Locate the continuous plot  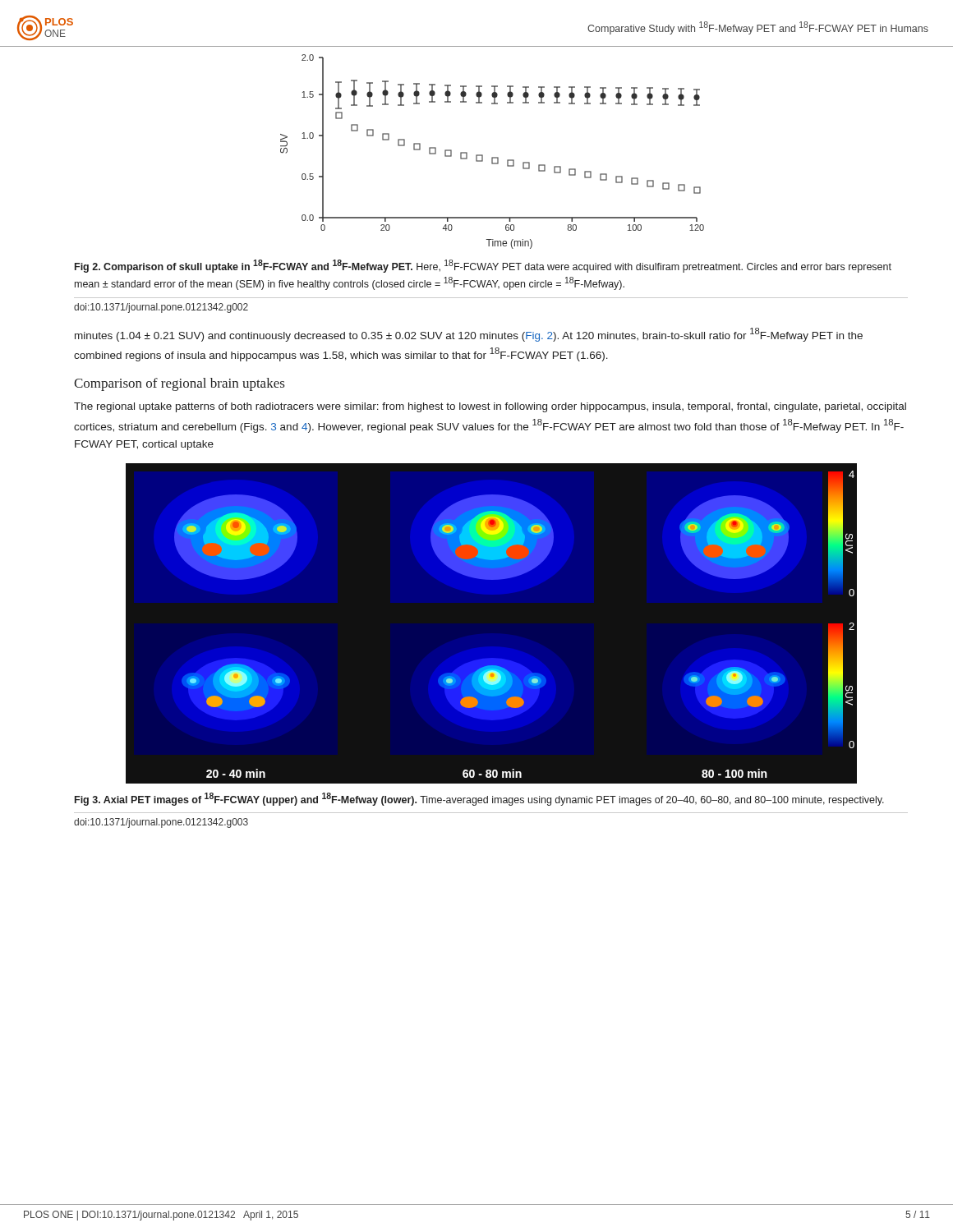pyautogui.click(x=491, y=150)
